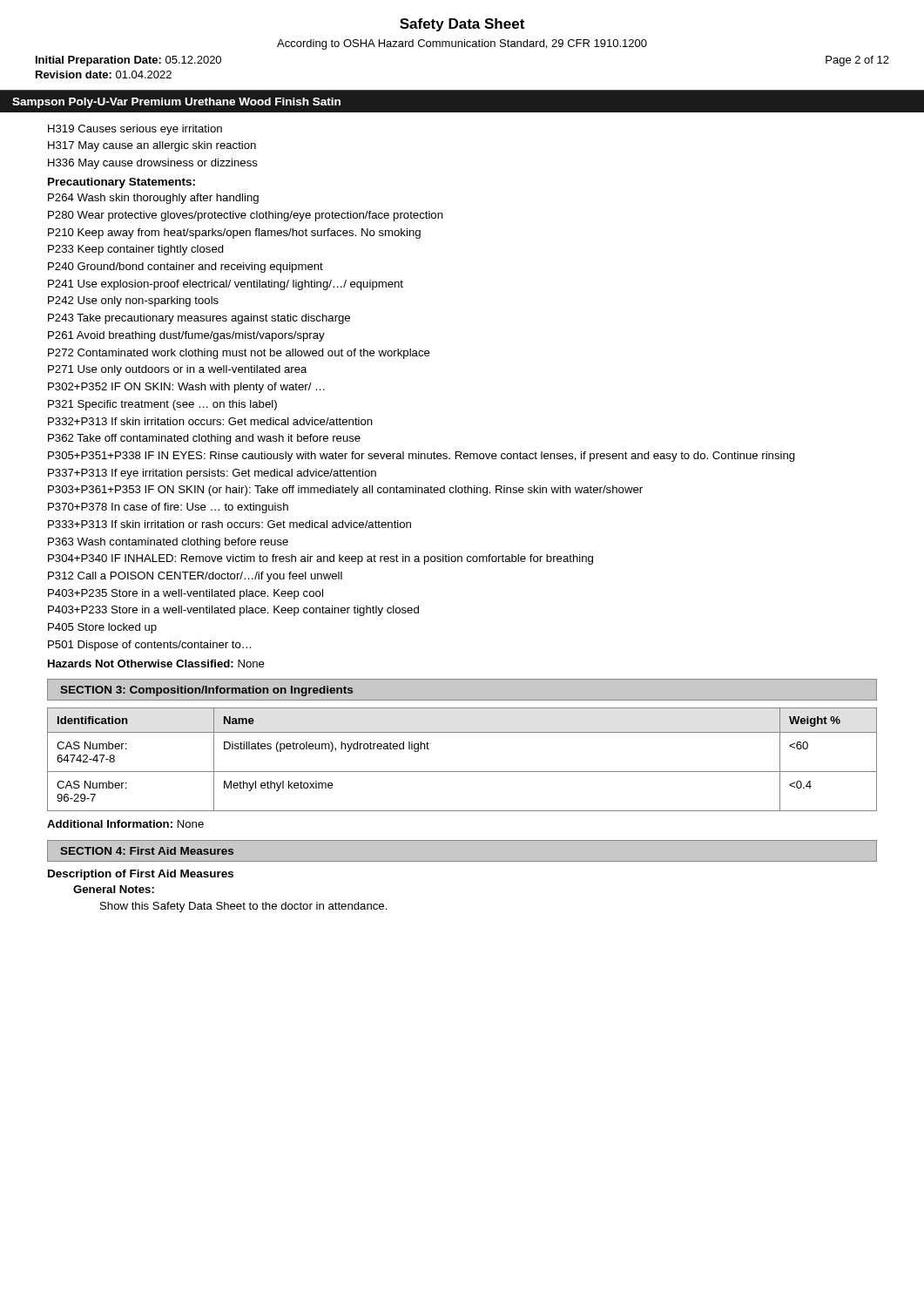Screen dimensions: 1307x924
Task: Find "Safety Data Sheet" on this page
Action: [x=462, y=24]
